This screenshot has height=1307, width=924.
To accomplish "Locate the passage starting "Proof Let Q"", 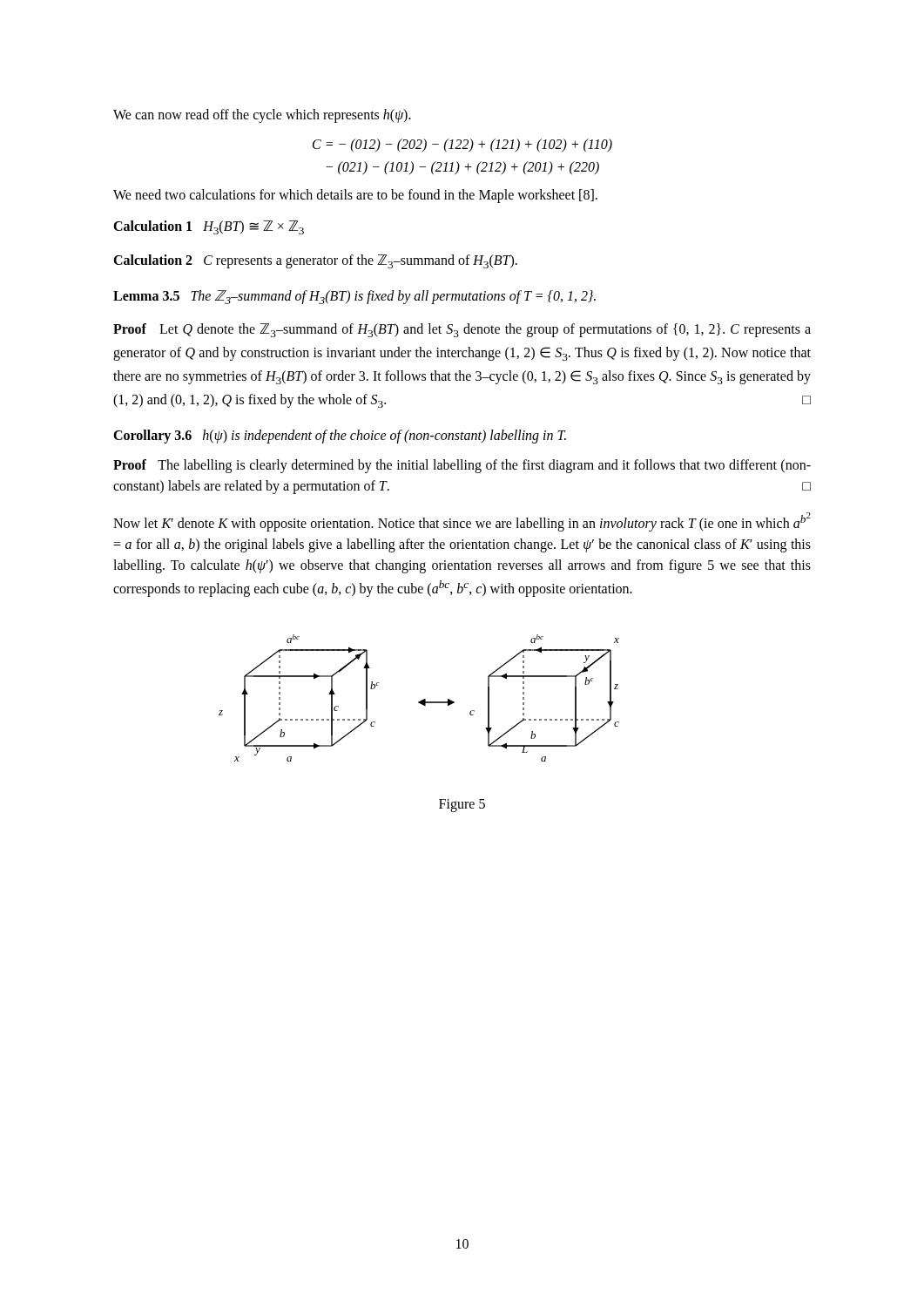I will [x=462, y=366].
